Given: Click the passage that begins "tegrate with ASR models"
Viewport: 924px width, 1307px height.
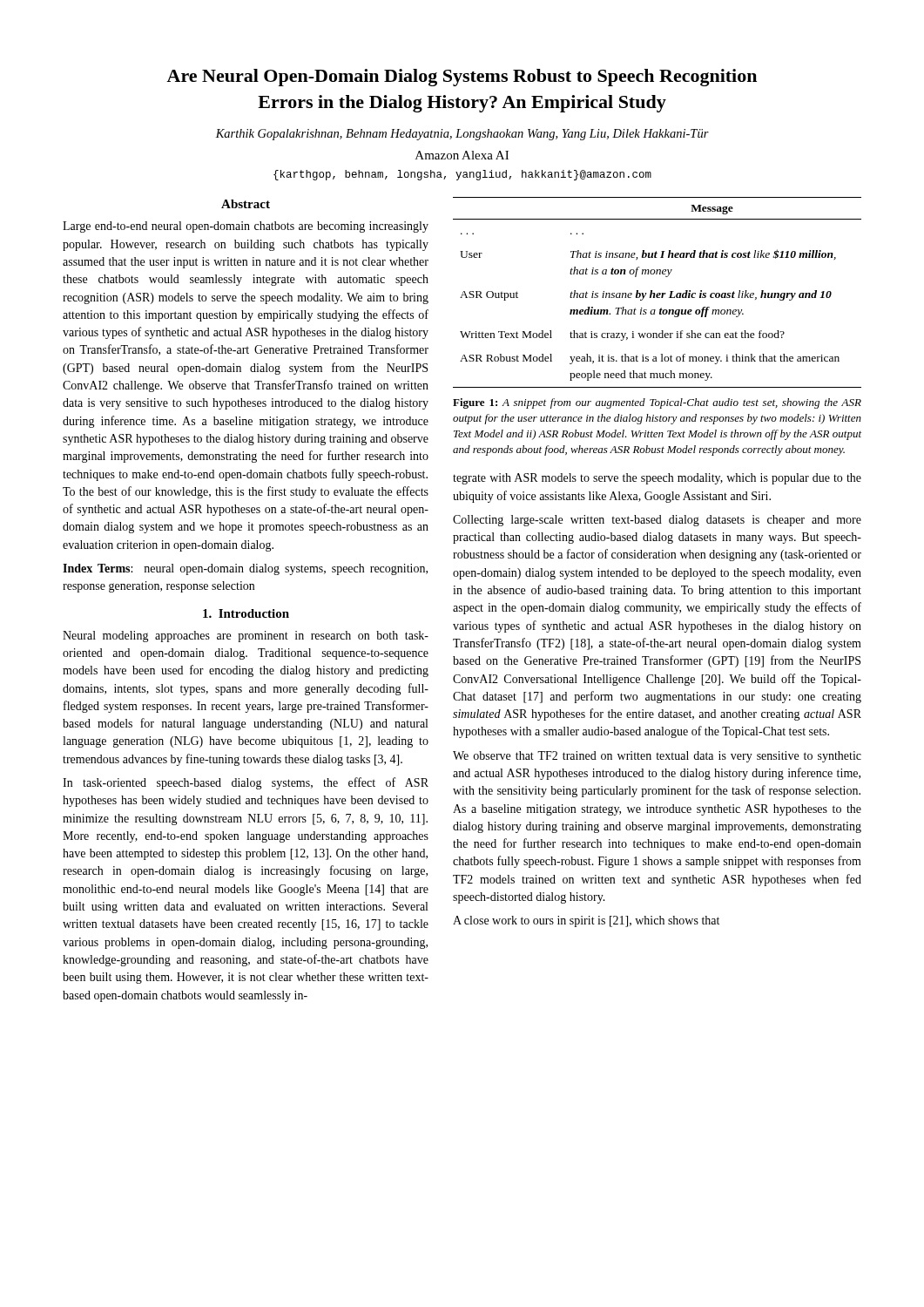Looking at the screenshot, I should tap(657, 700).
